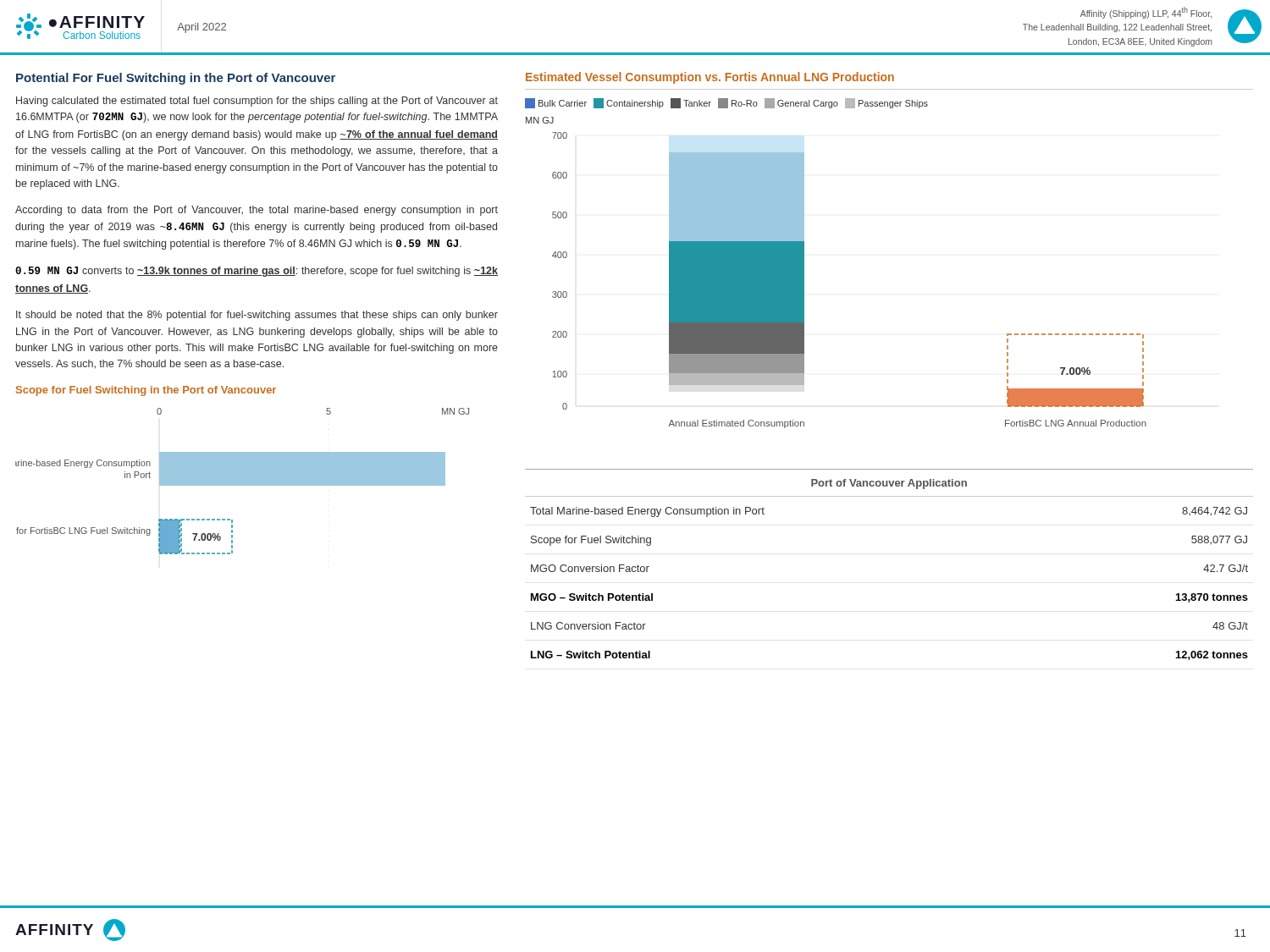The image size is (1270, 952).
Task: Click on the block starting "It should be"
Action: tap(257, 340)
